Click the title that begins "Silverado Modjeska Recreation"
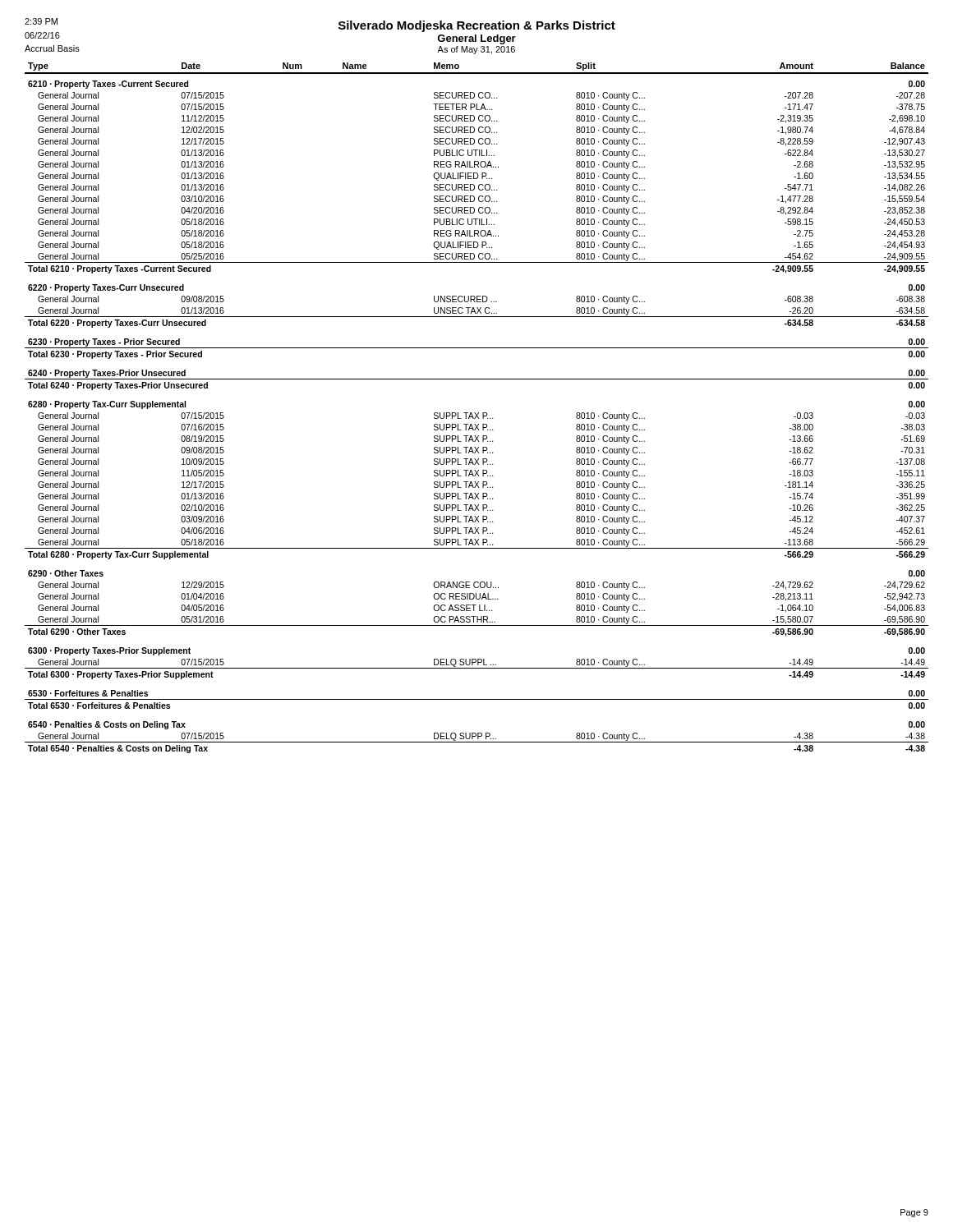Image resolution: width=953 pixels, height=1232 pixels. 476,25
